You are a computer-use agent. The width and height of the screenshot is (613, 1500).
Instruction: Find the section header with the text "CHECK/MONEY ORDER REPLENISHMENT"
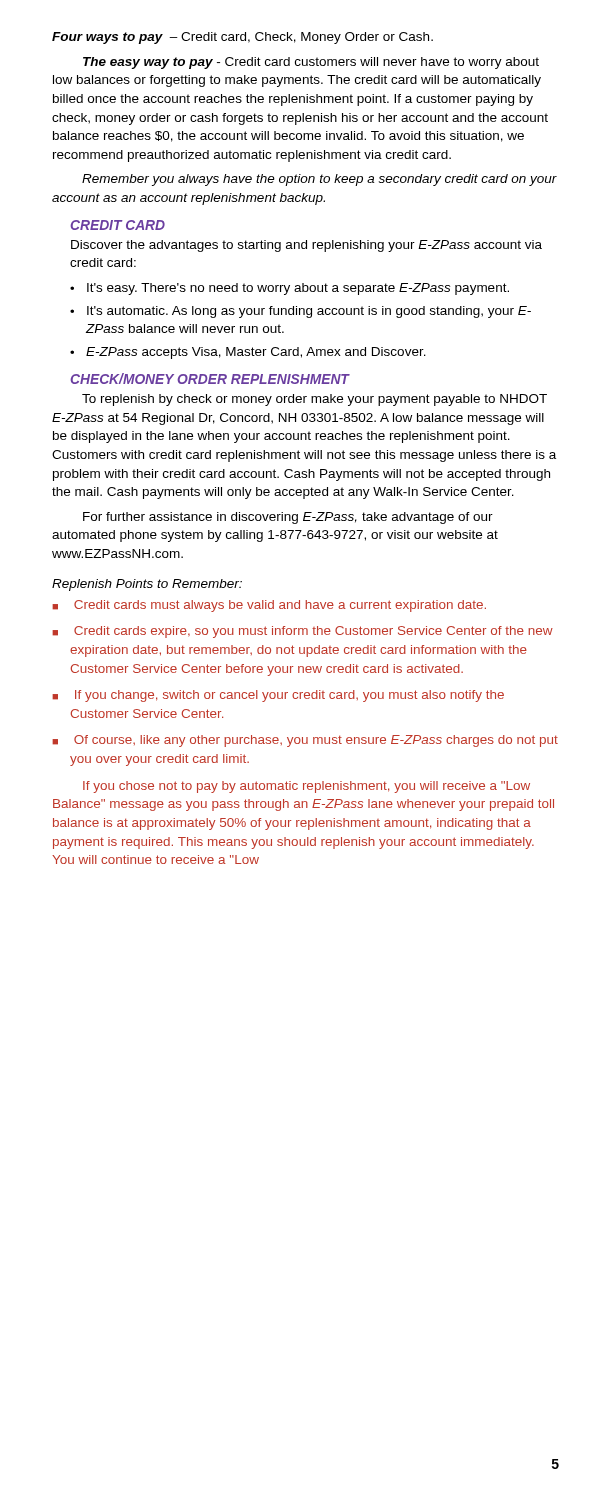click(x=209, y=380)
